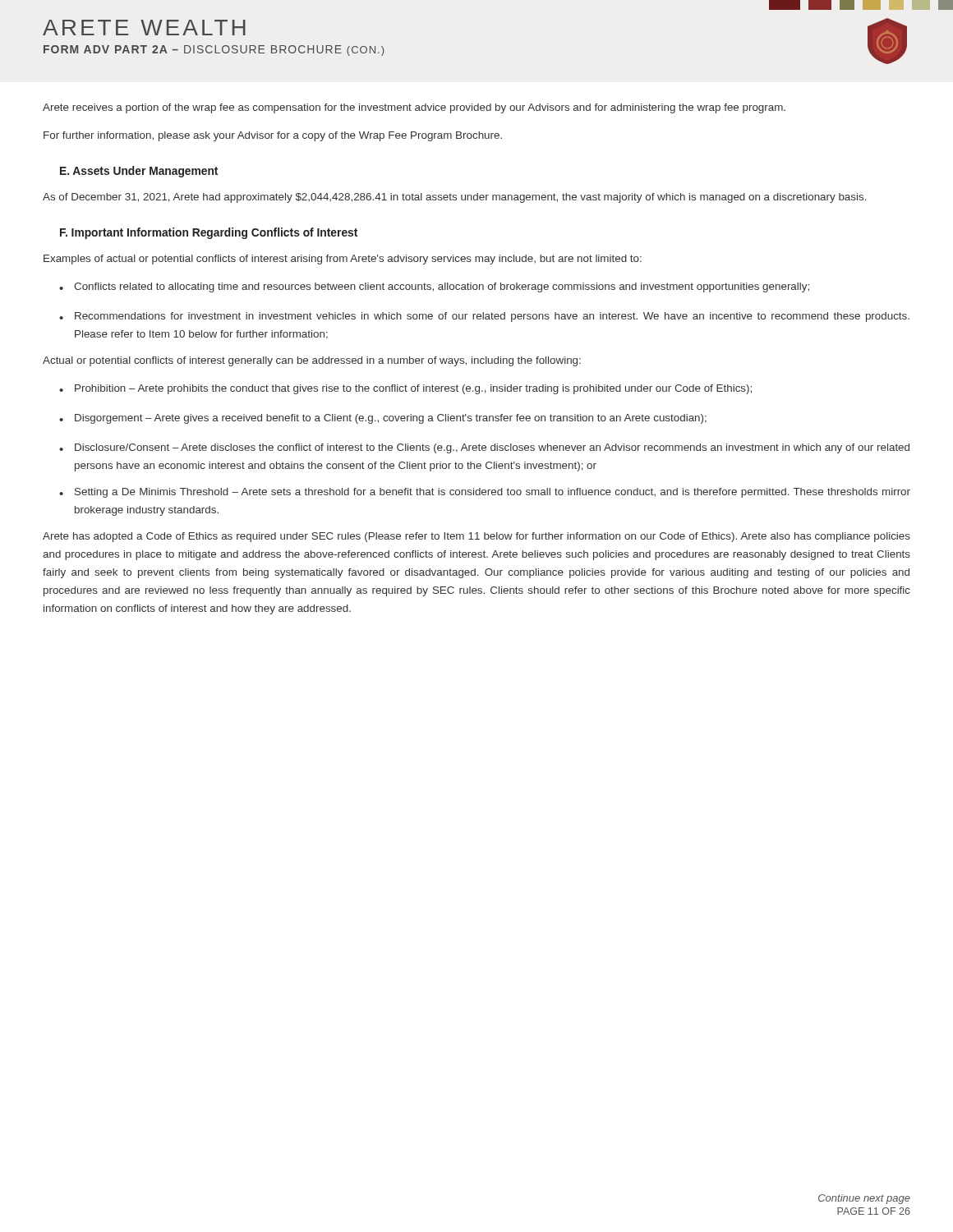Select the passage starting "• Setting a"
Image resolution: width=953 pixels, height=1232 pixels.
(x=485, y=501)
